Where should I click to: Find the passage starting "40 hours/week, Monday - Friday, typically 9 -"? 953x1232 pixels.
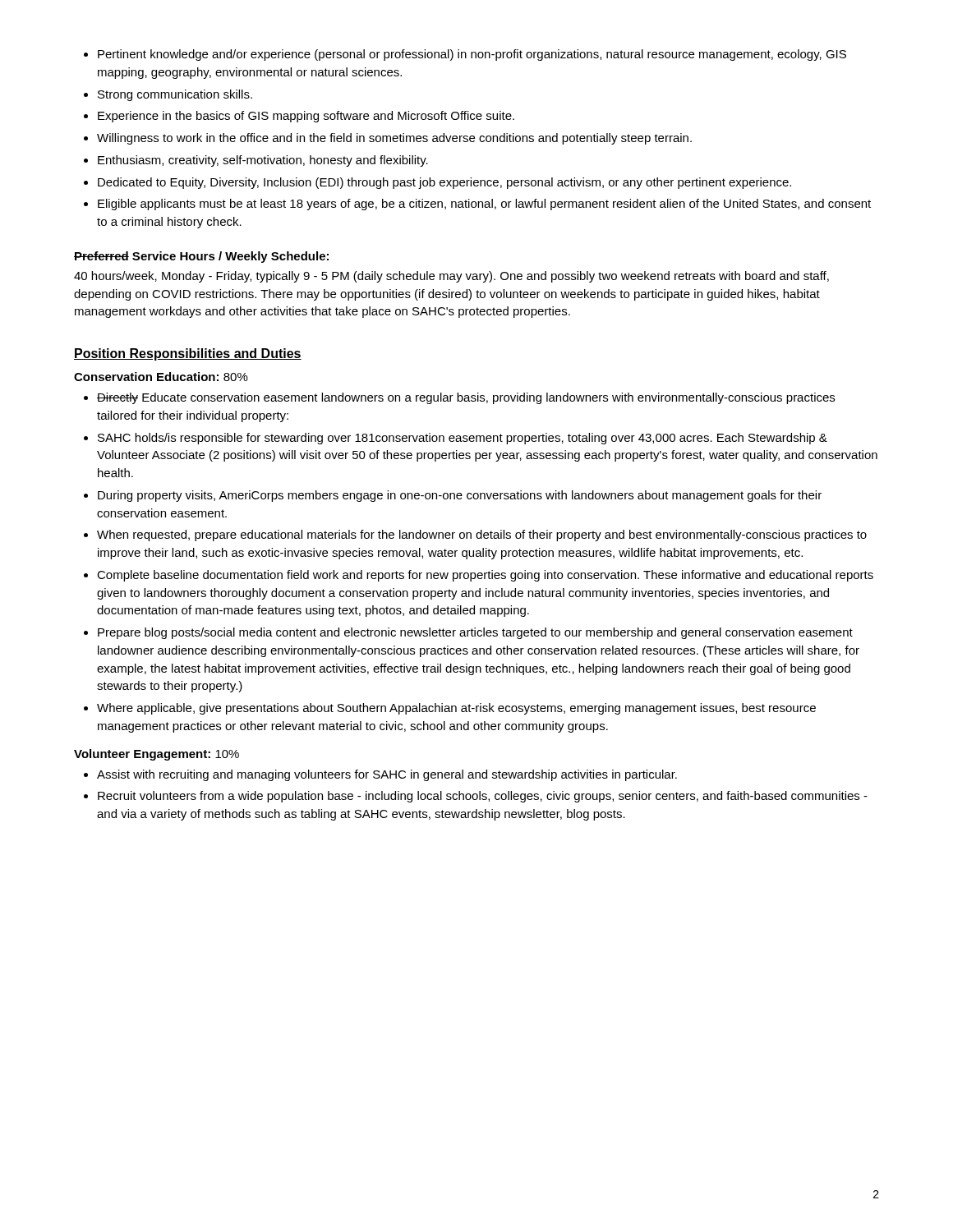pyautogui.click(x=452, y=293)
